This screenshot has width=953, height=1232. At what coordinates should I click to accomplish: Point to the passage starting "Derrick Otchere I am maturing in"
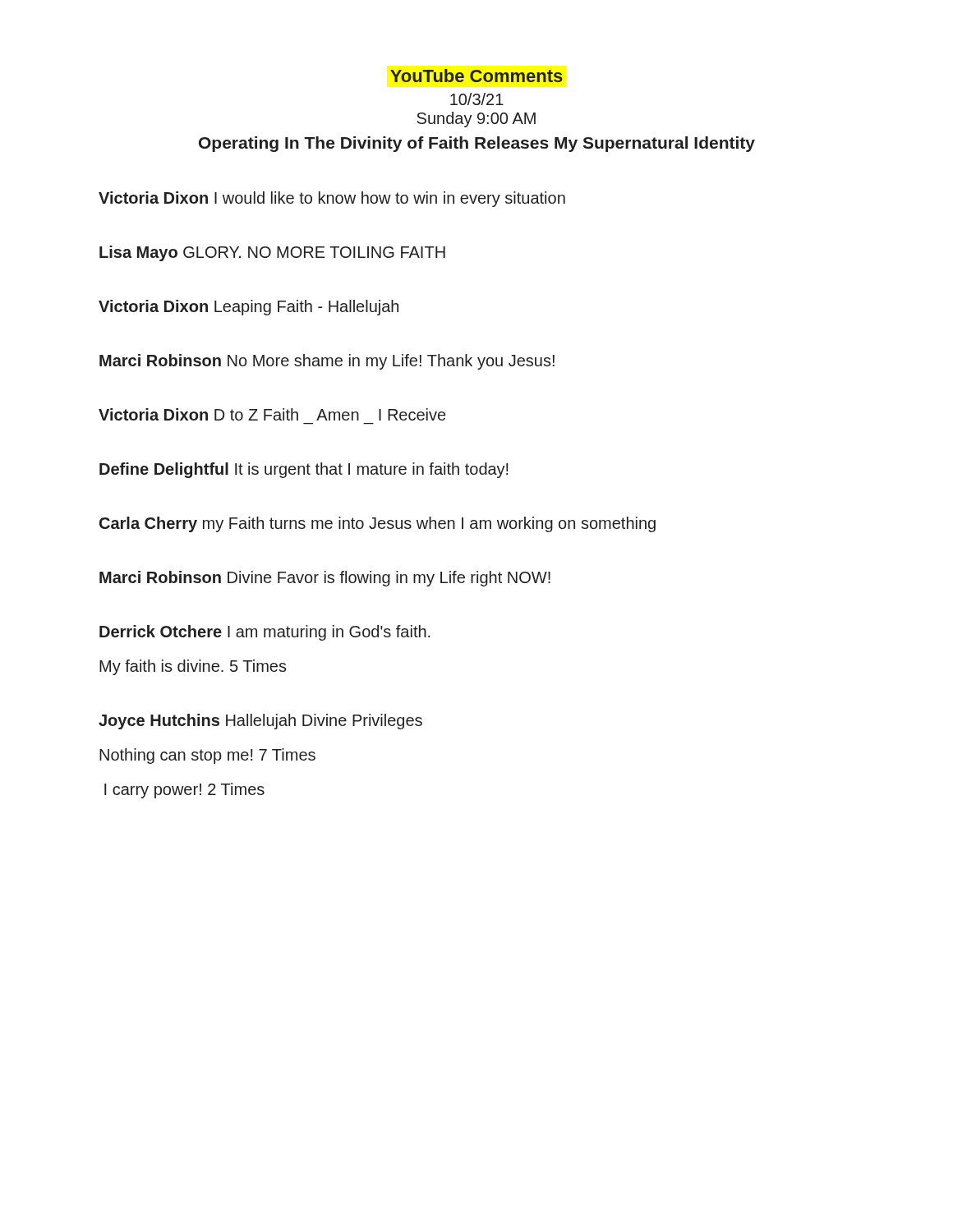(x=265, y=632)
